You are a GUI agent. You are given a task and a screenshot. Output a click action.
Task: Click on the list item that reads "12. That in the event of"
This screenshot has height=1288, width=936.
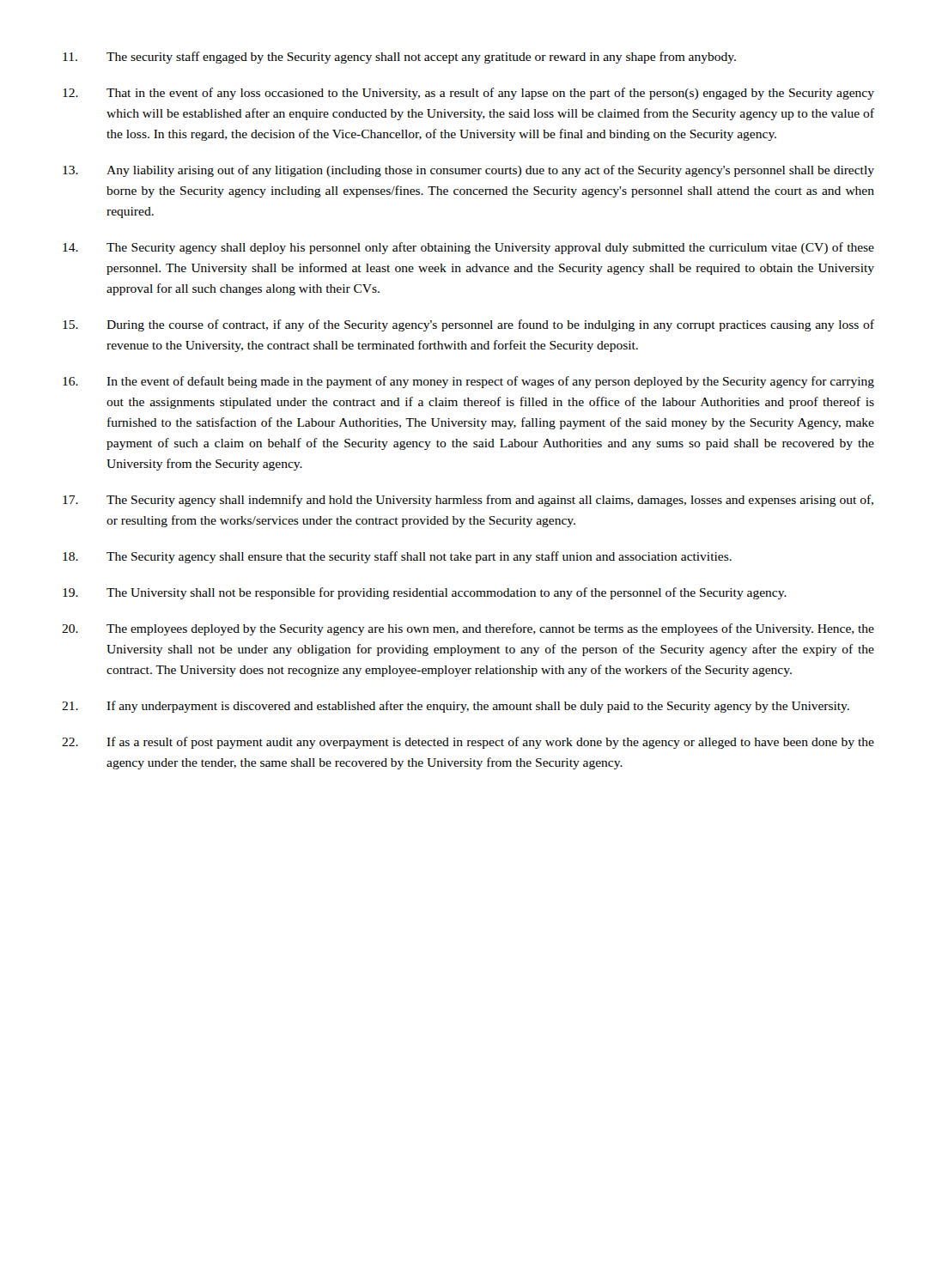pos(468,113)
